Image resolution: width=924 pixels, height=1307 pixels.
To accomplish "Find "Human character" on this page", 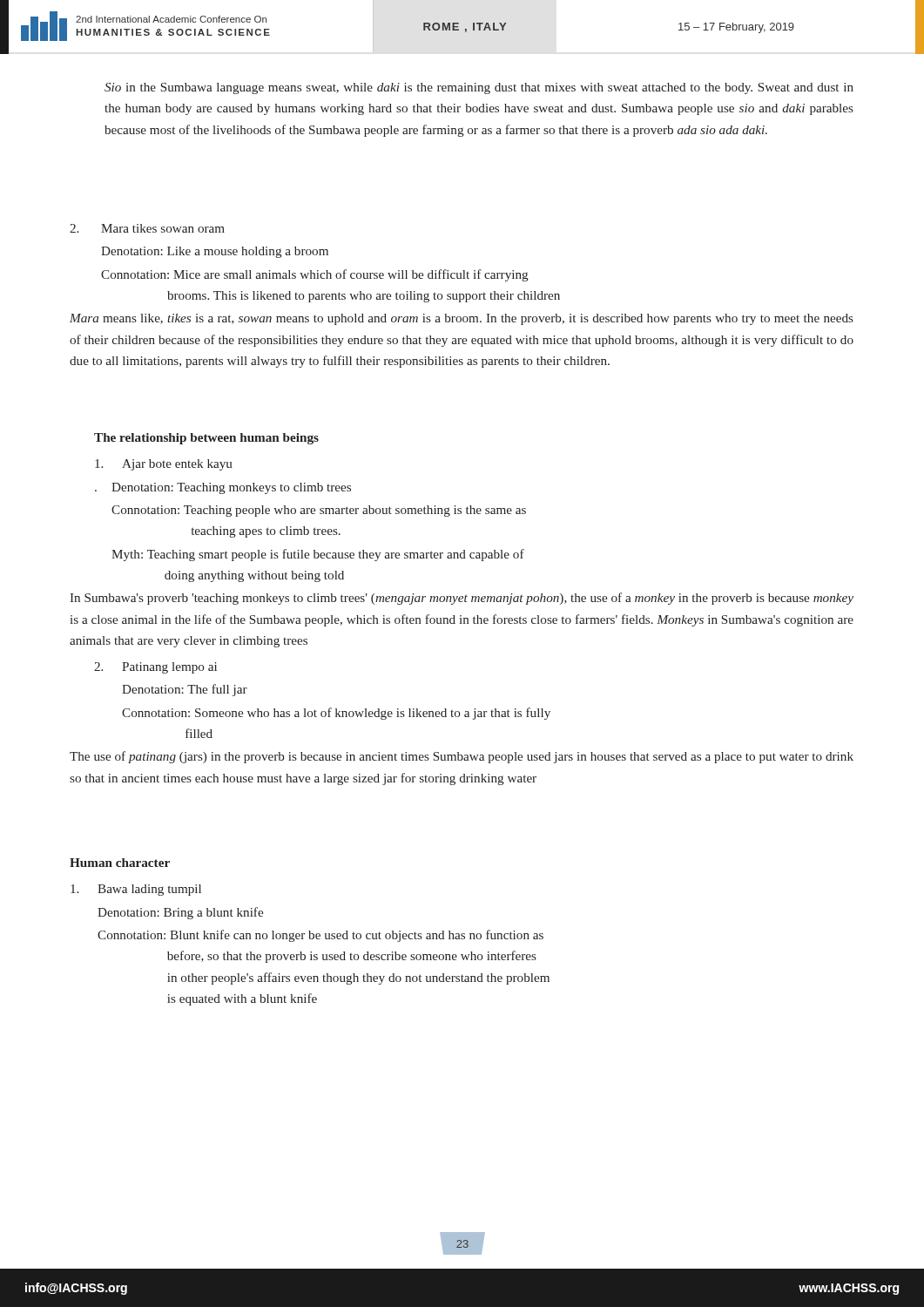I will pos(120,862).
